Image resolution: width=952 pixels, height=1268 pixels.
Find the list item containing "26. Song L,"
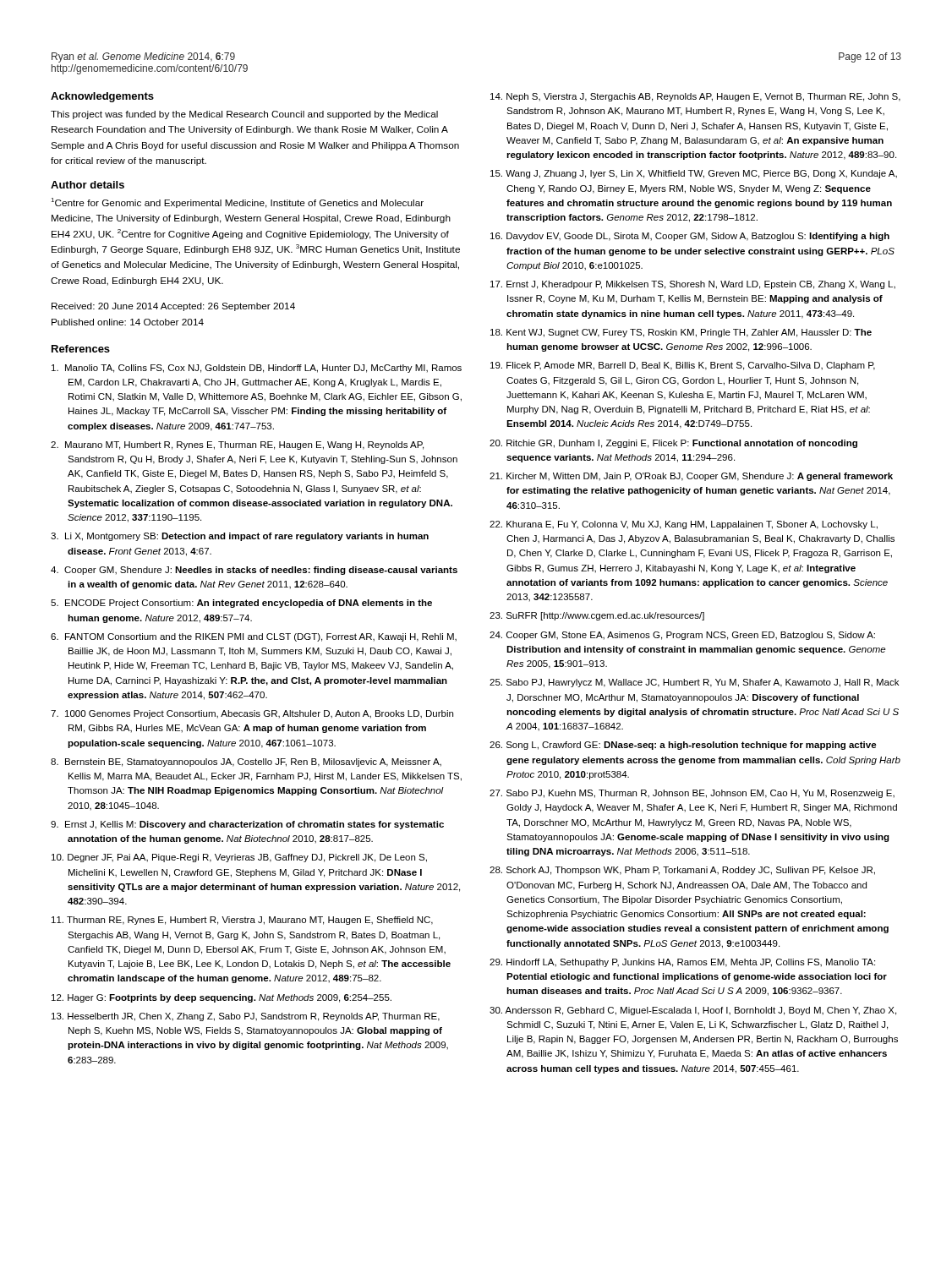tap(695, 760)
